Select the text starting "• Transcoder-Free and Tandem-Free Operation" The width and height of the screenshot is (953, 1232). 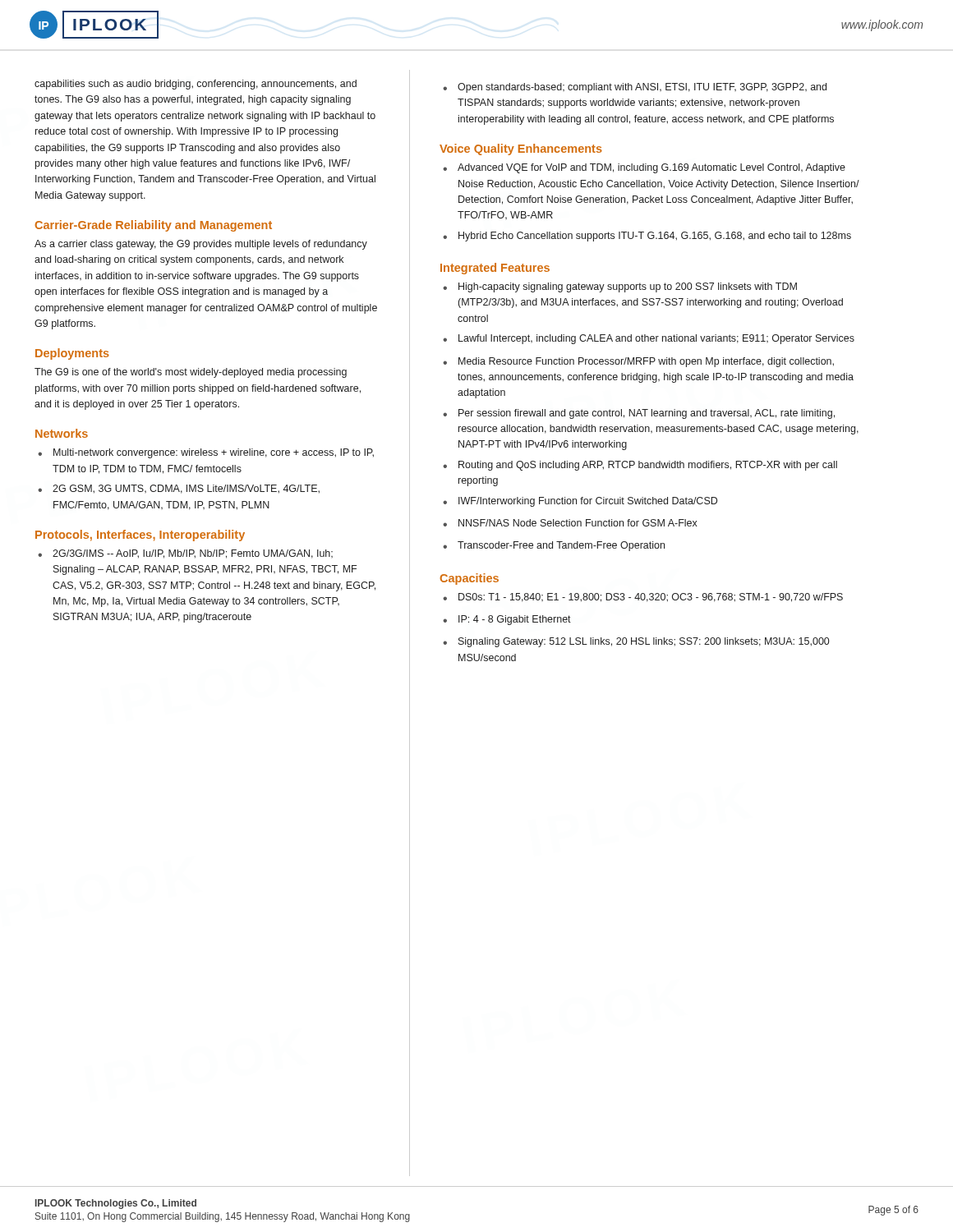tap(652, 547)
